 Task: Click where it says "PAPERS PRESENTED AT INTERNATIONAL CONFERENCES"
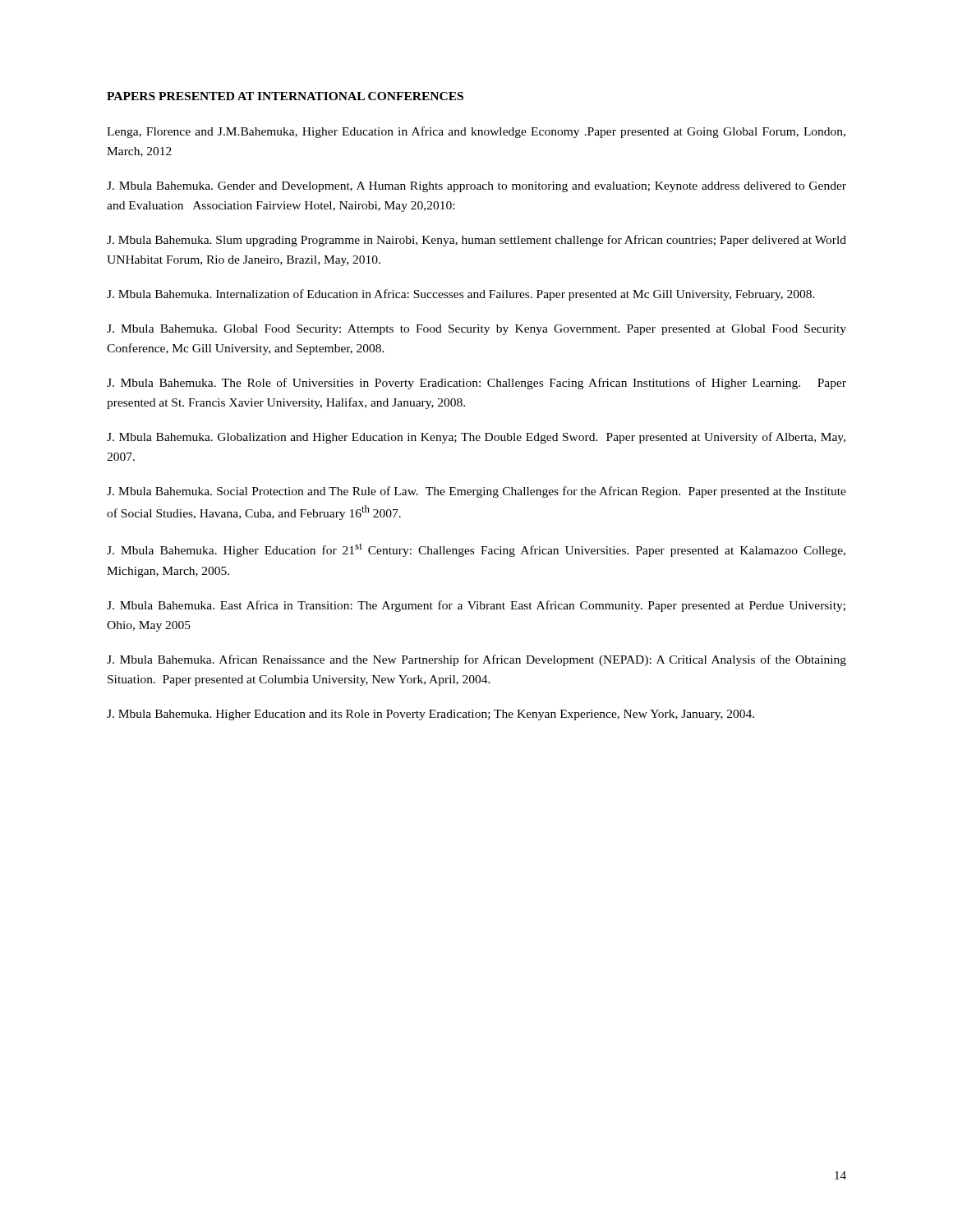click(285, 96)
